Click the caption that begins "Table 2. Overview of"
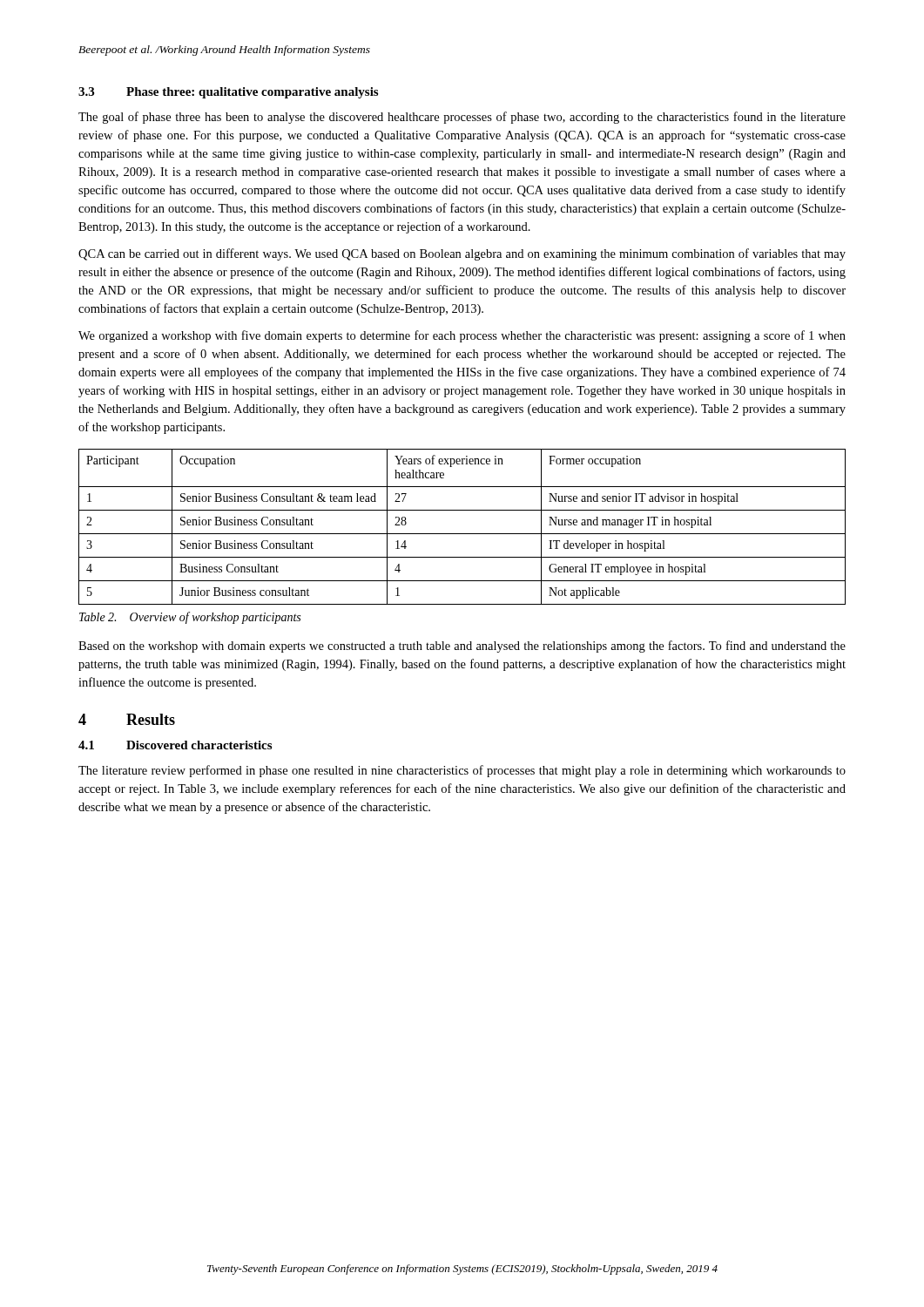The height and width of the screenshot is (1307, 924). [190, 618]
